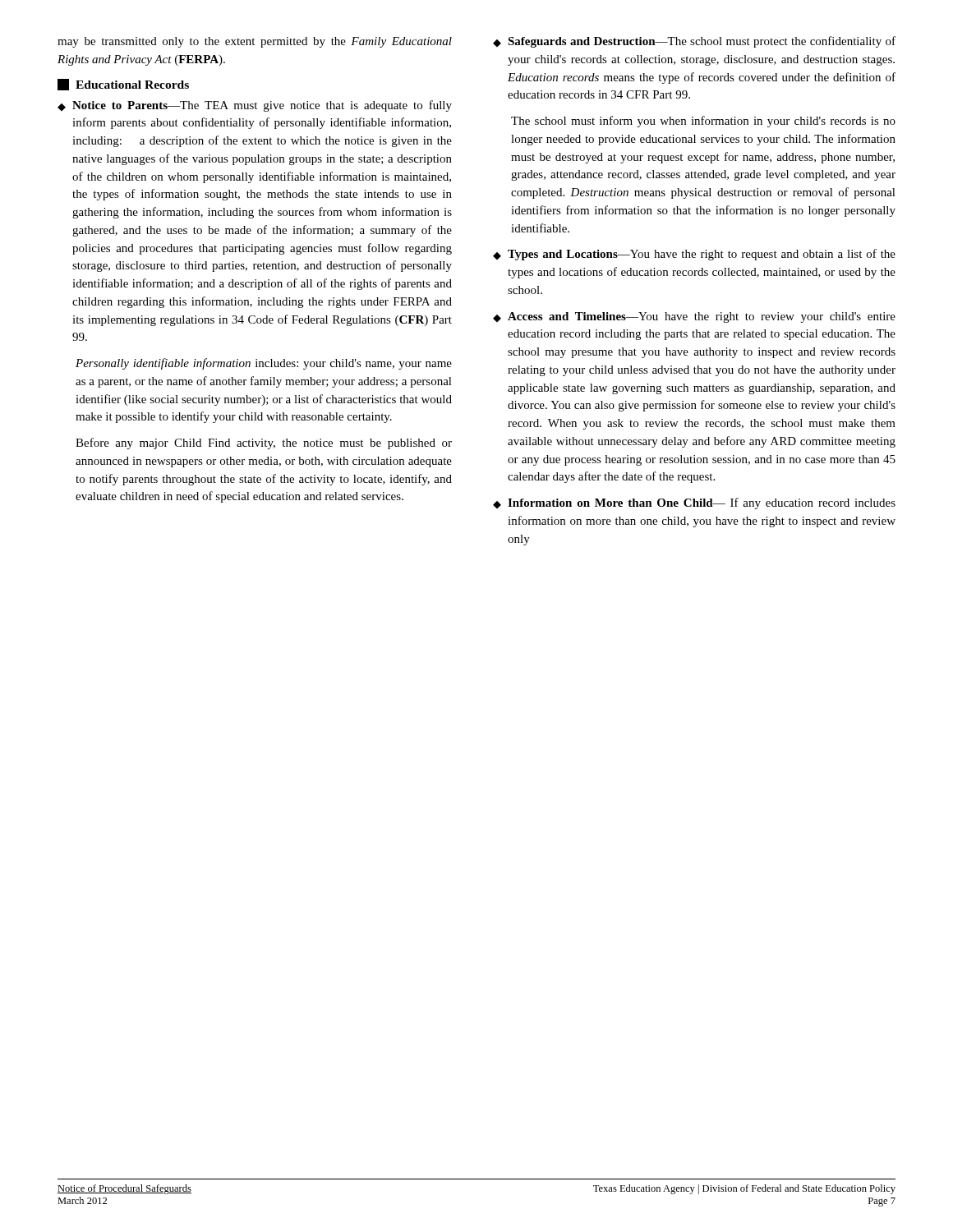Locate the list item containing "◆ Information on More than One"
Screen dimensions: 1232x953
tap(694, 521)
